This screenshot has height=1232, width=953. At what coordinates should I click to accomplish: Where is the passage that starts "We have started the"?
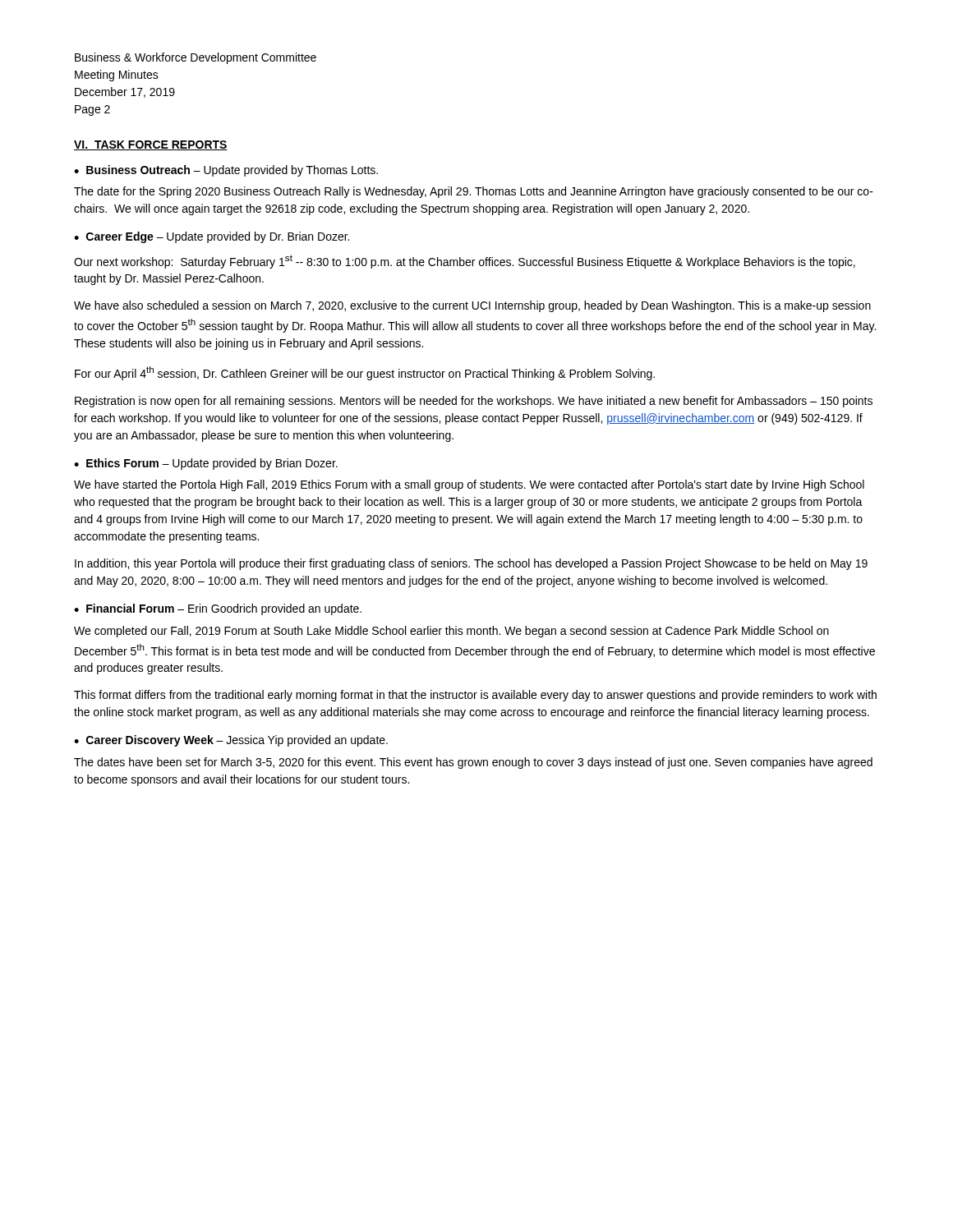tap(469, 511)
